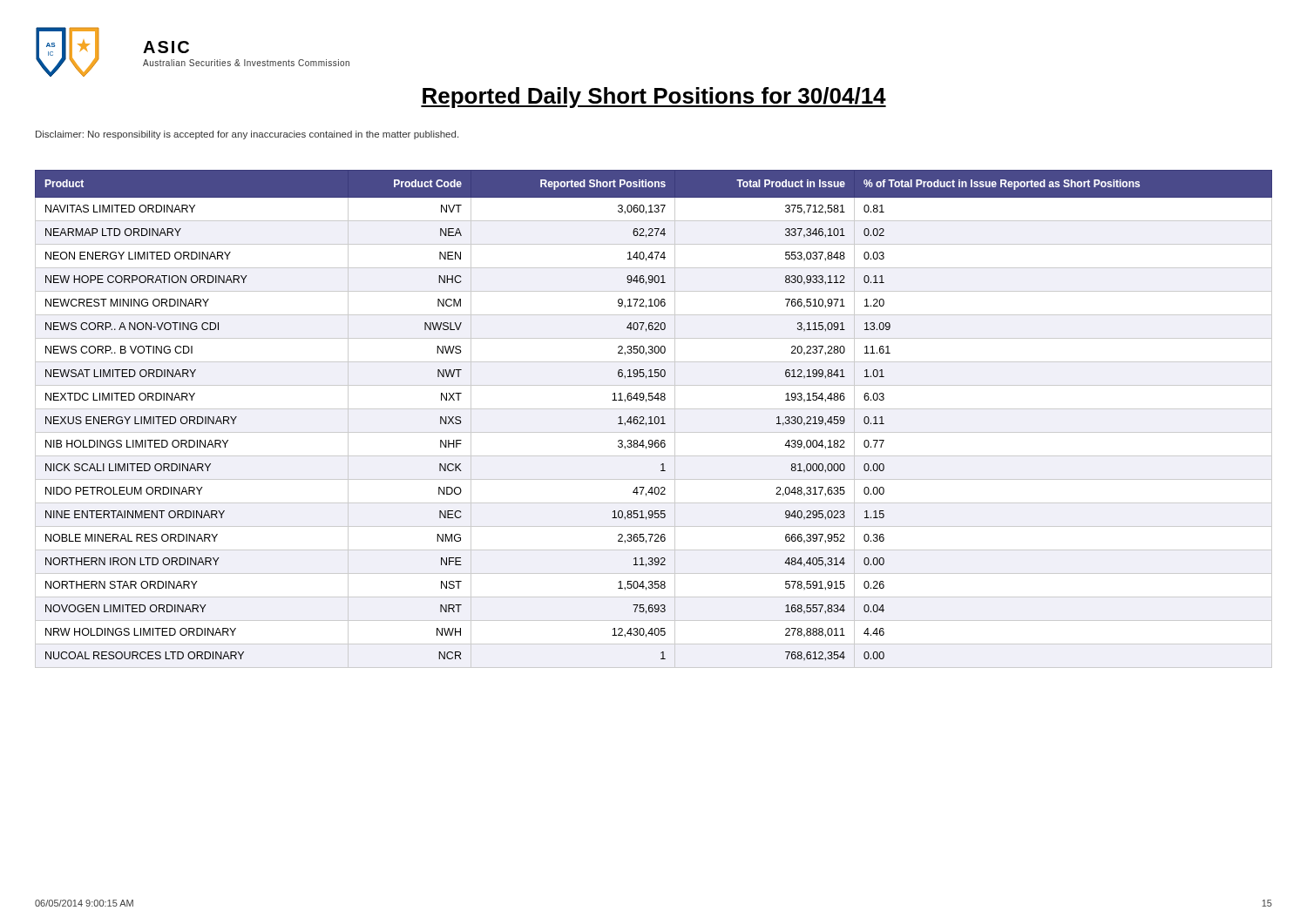Select a logo
This screenshot has height=924, width=1307.
point(193,53)
